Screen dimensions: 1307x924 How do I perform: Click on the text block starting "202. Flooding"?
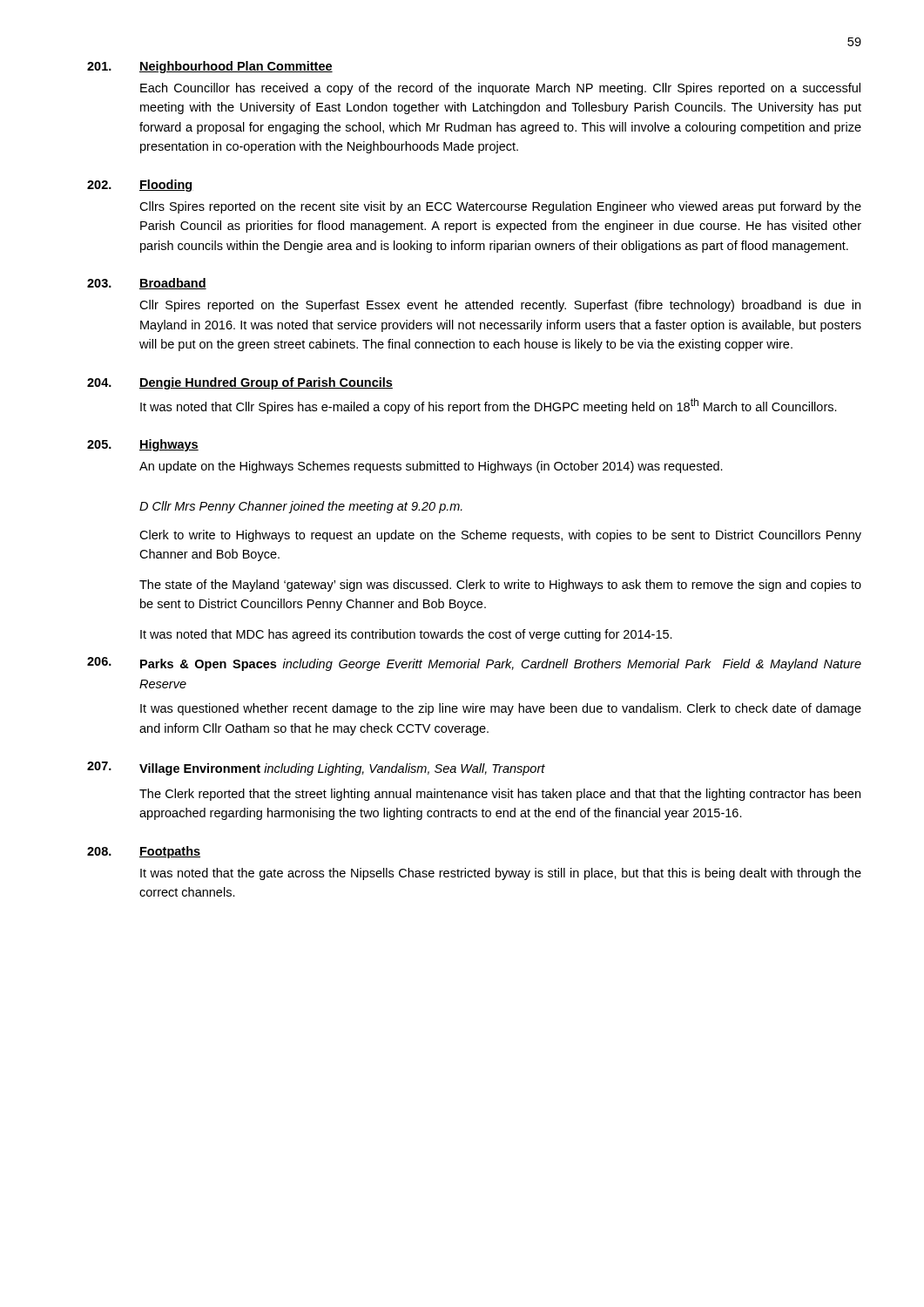[x=140, y=186]
